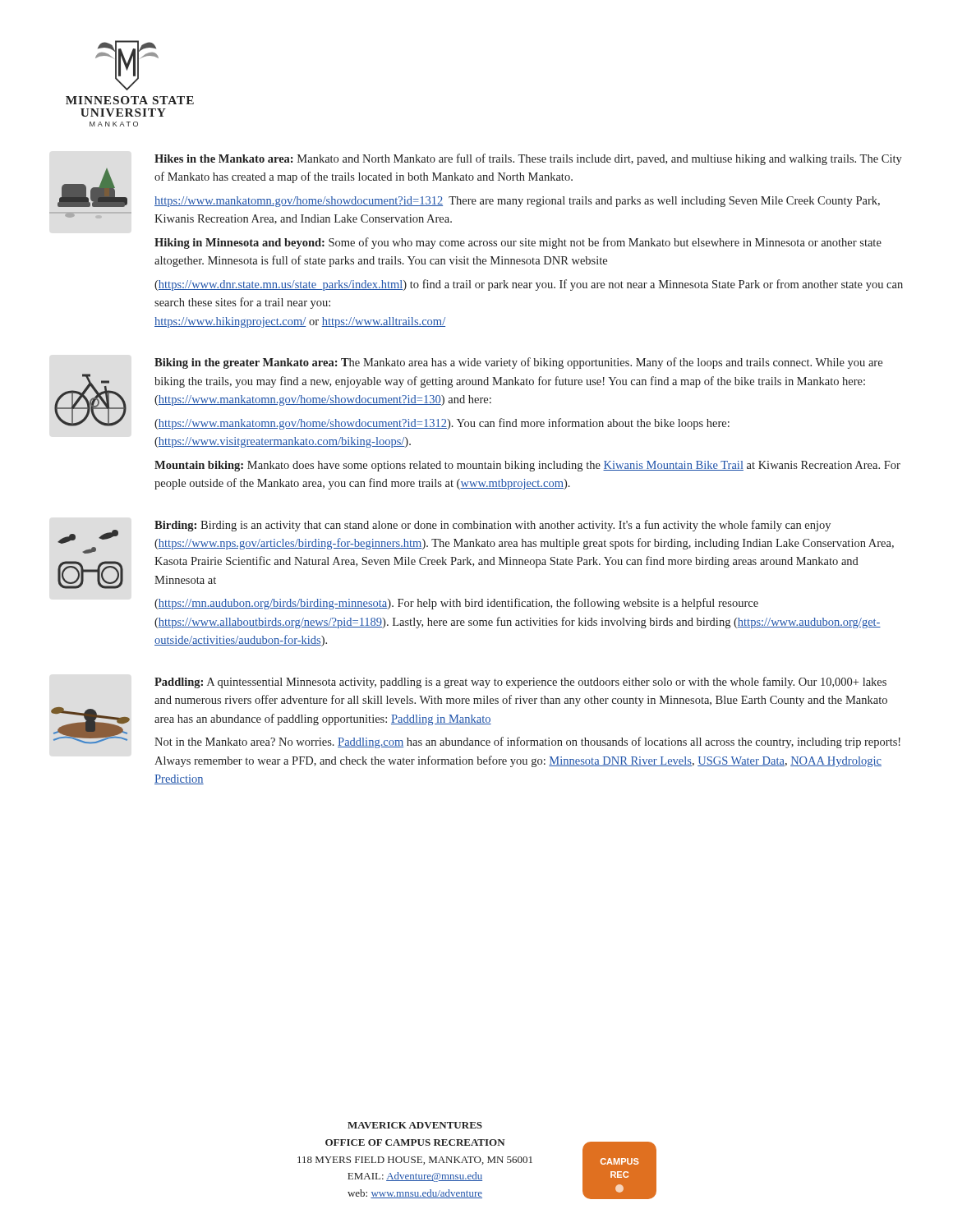Locate the photo
This screenshot has width=953, height=1232.
(x=94, y=194)
